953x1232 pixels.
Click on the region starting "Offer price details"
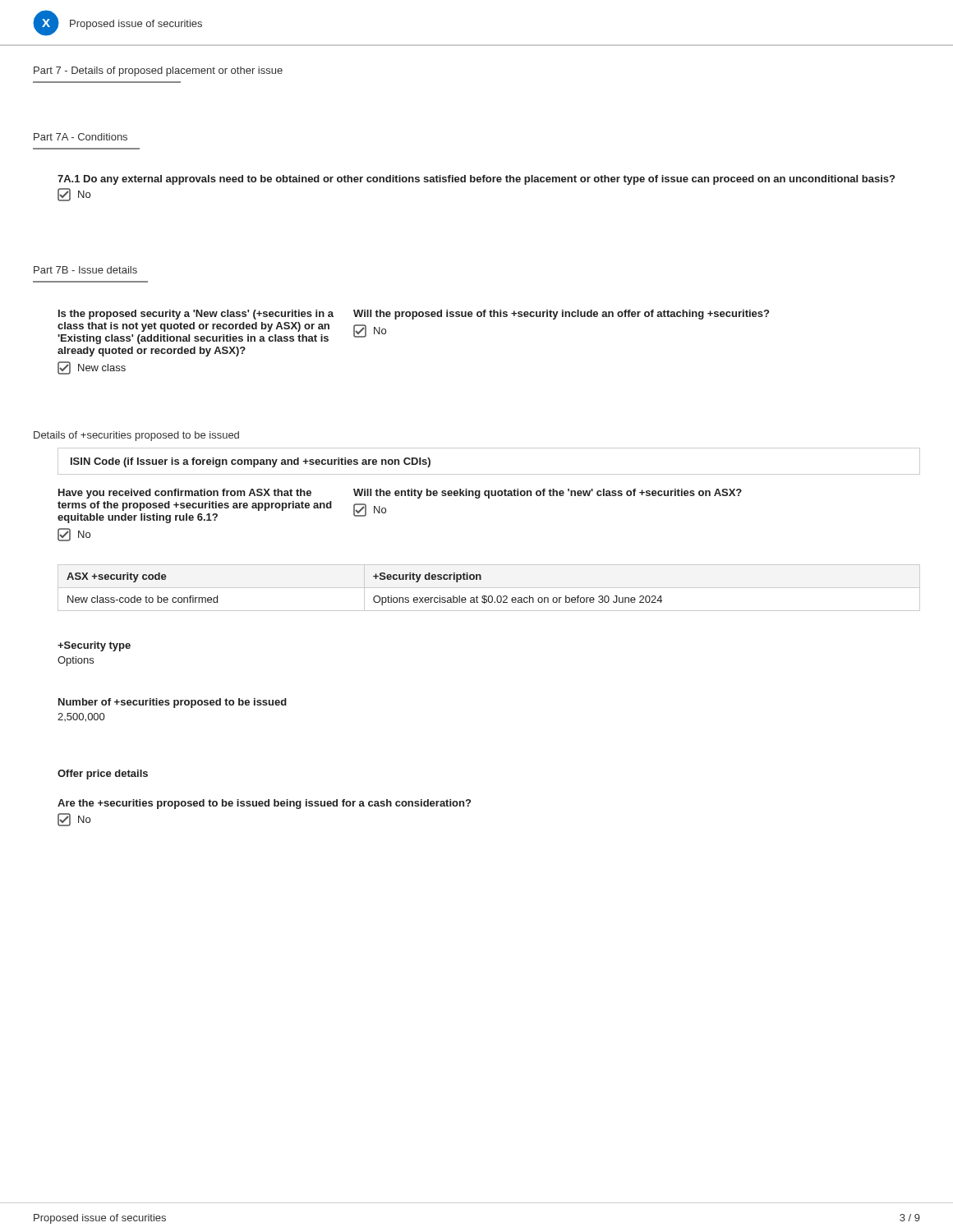(103, 775)
